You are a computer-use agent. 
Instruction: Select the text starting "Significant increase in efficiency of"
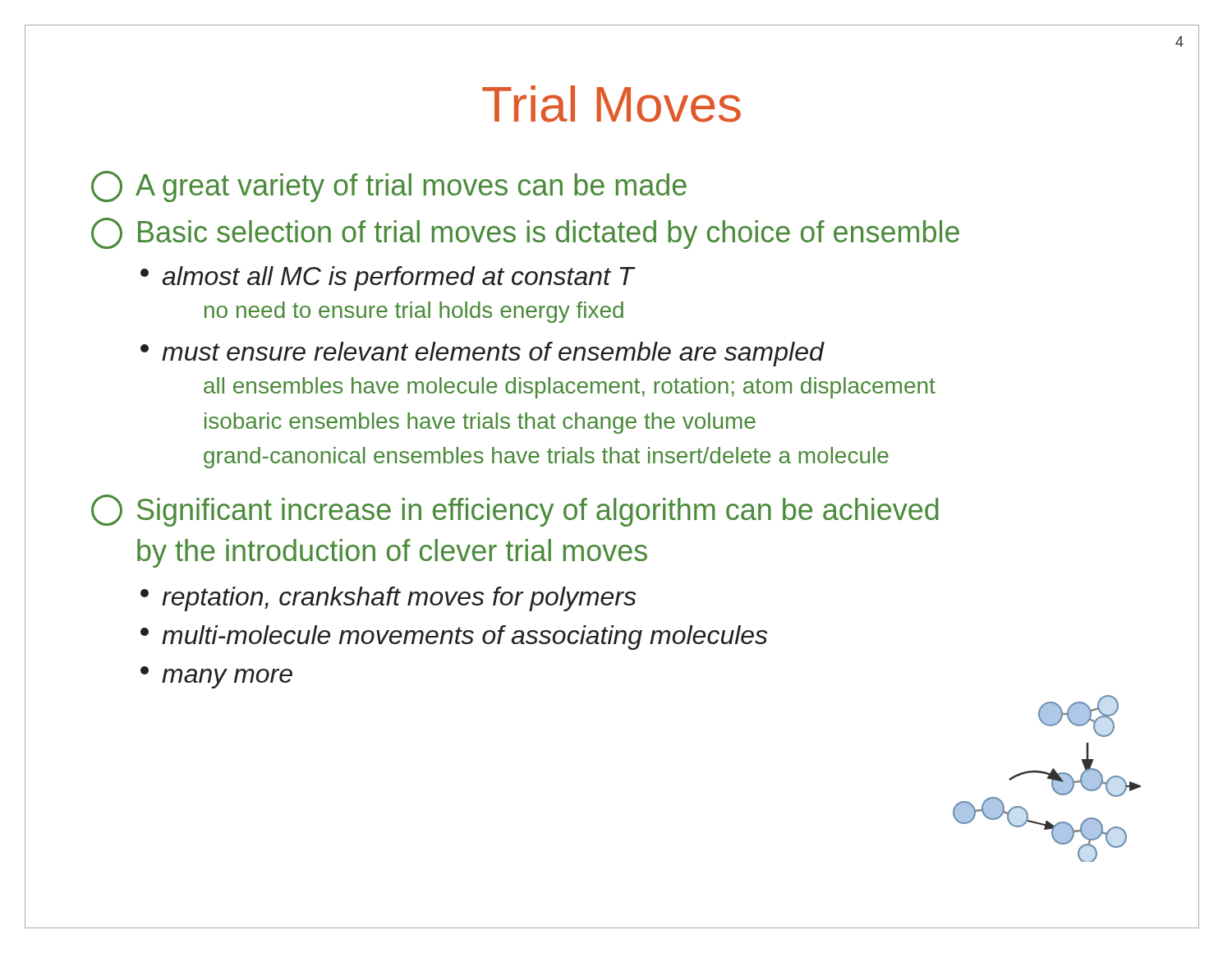516,531
